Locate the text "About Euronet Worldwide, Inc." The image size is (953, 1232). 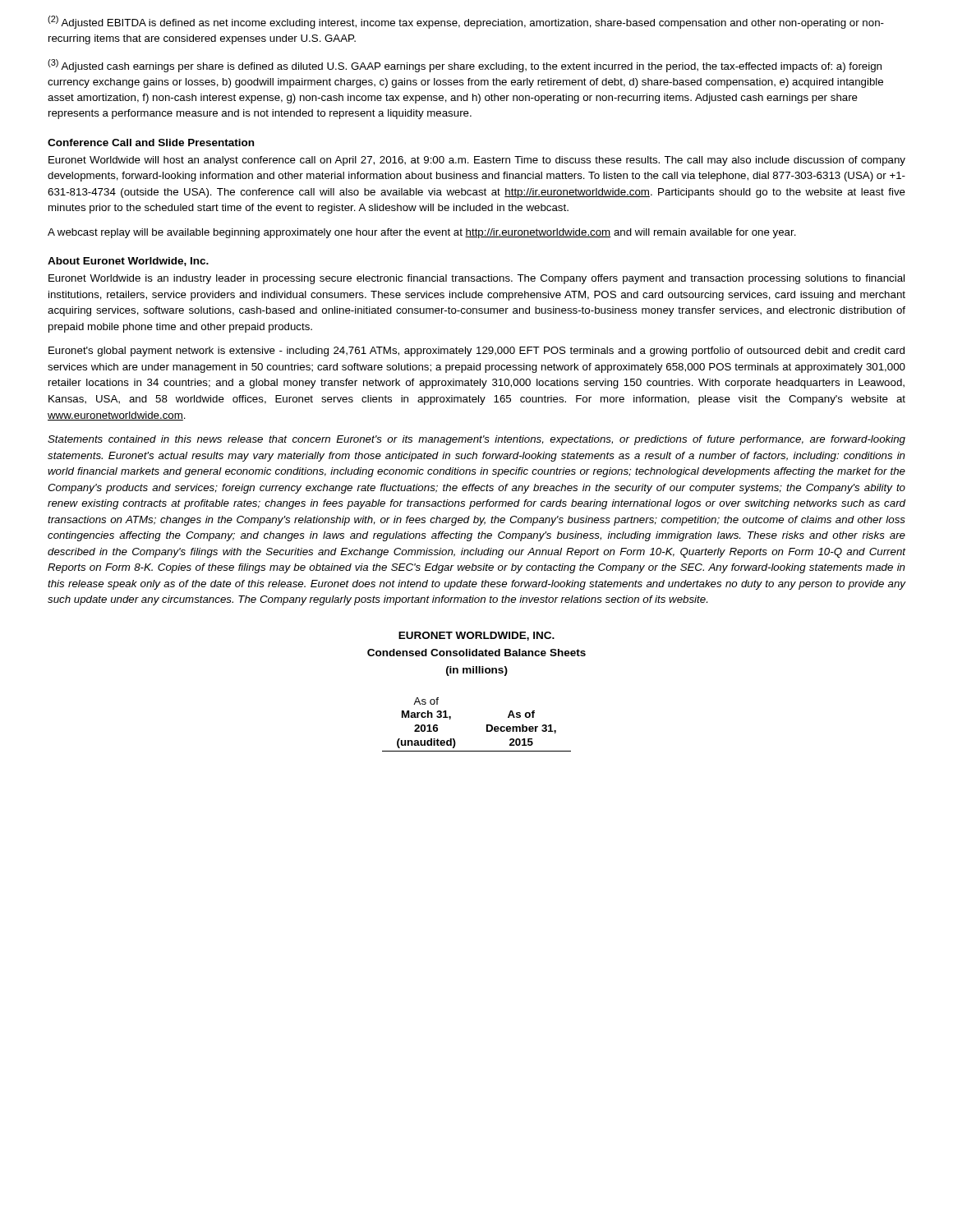point(128,261)
